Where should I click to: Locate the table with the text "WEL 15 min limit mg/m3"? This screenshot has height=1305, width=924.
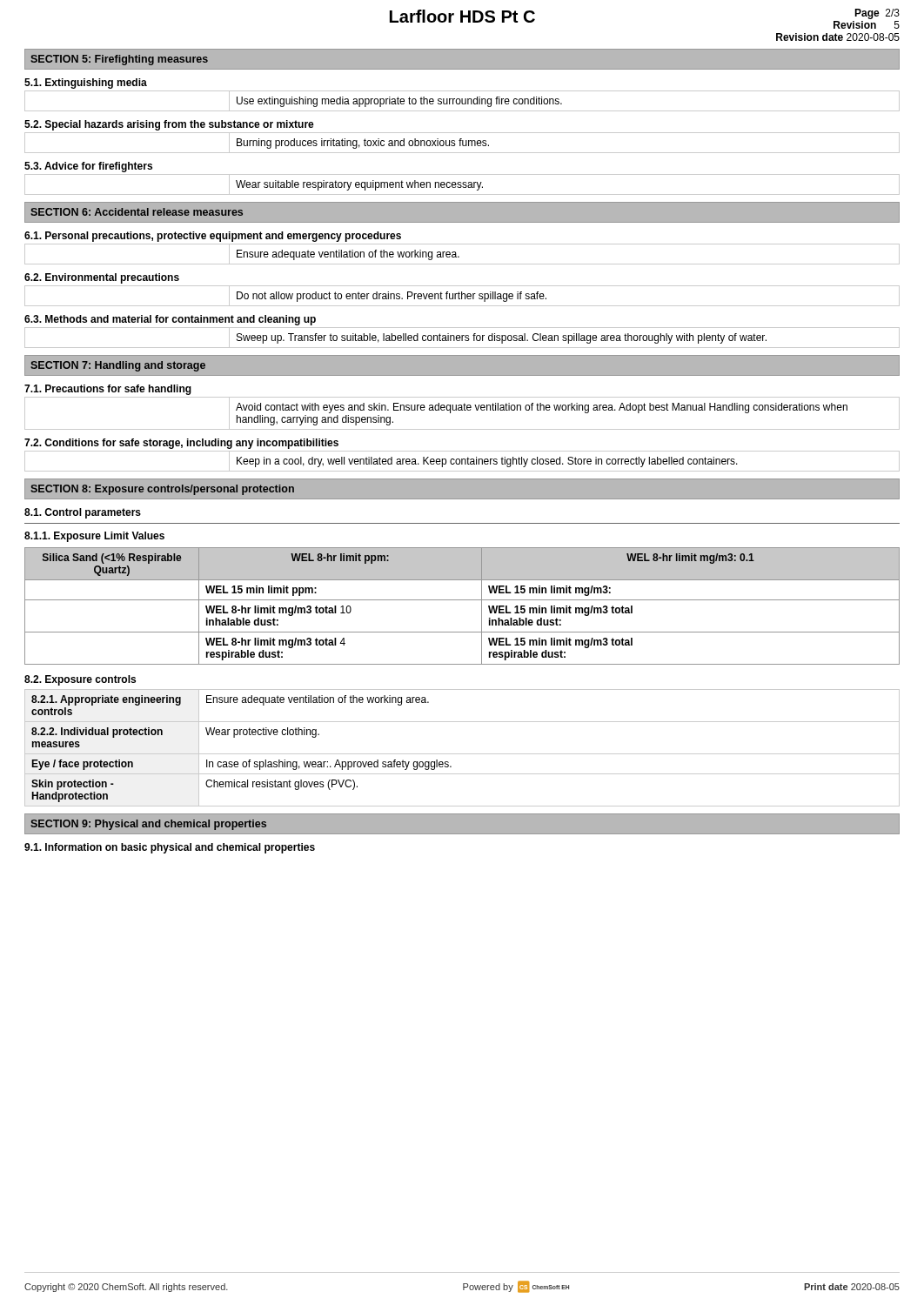(462, 606)
